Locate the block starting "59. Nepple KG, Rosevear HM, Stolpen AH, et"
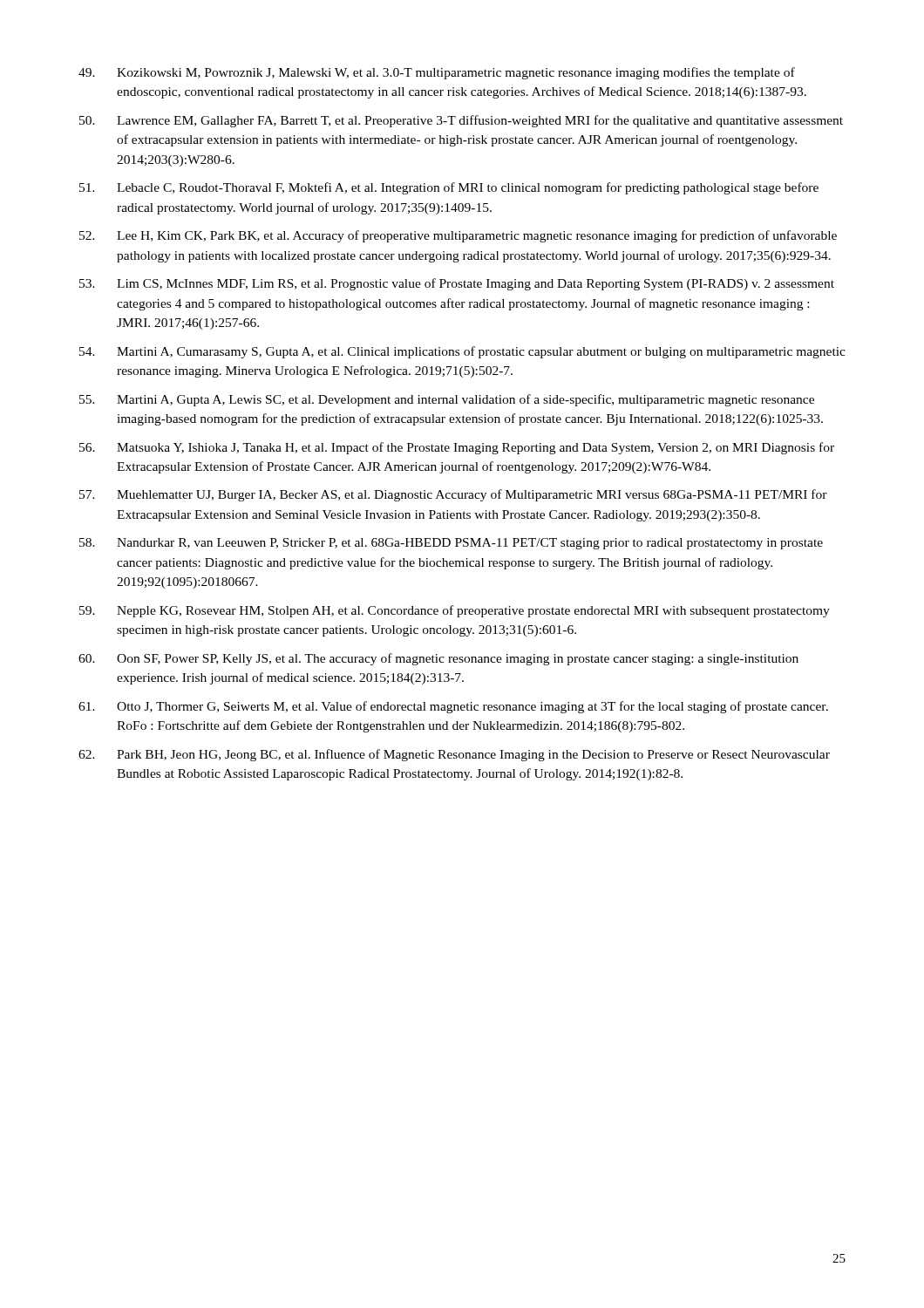 [462, 620]
